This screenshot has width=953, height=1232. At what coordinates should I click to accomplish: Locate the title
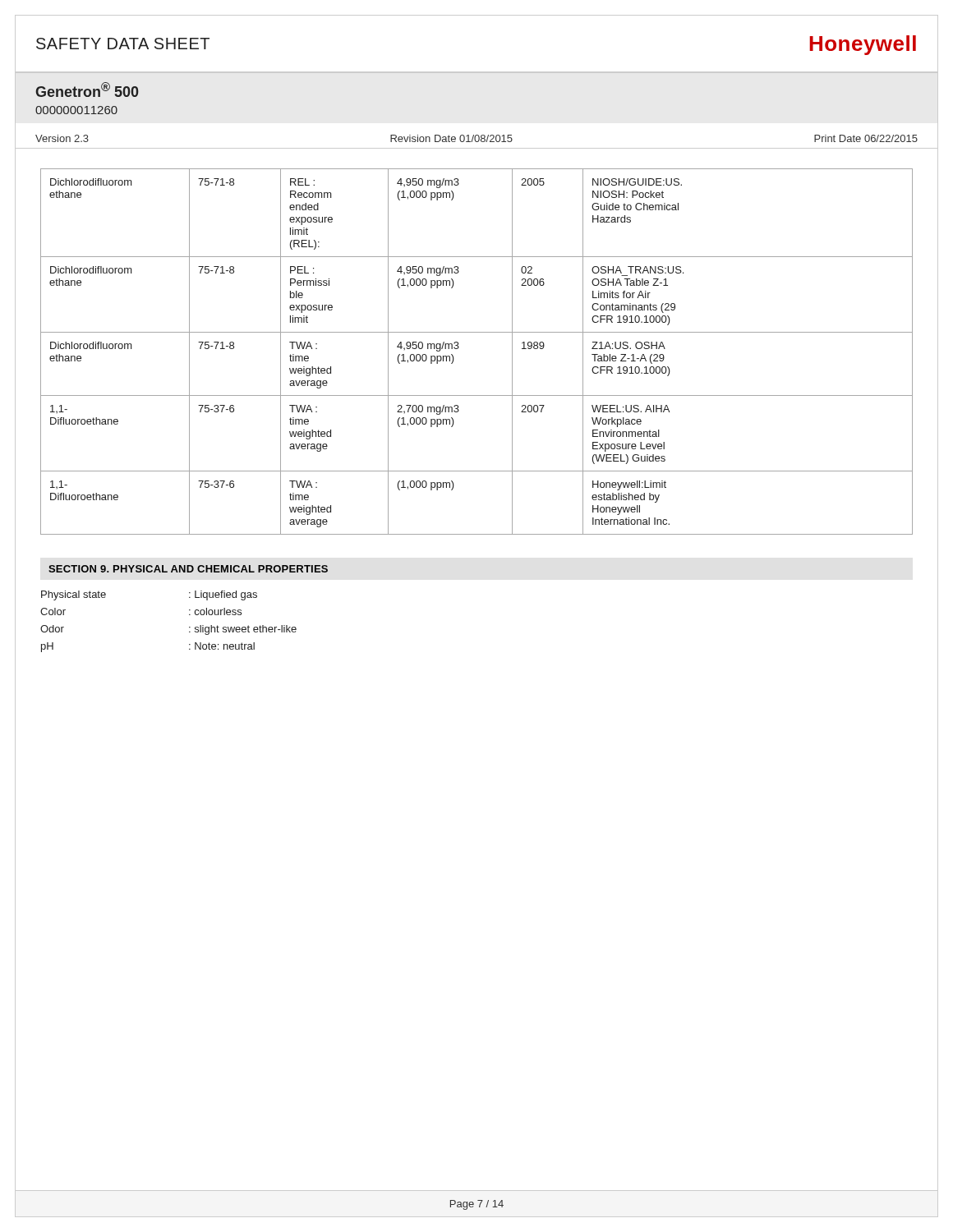tap(87, 90)
